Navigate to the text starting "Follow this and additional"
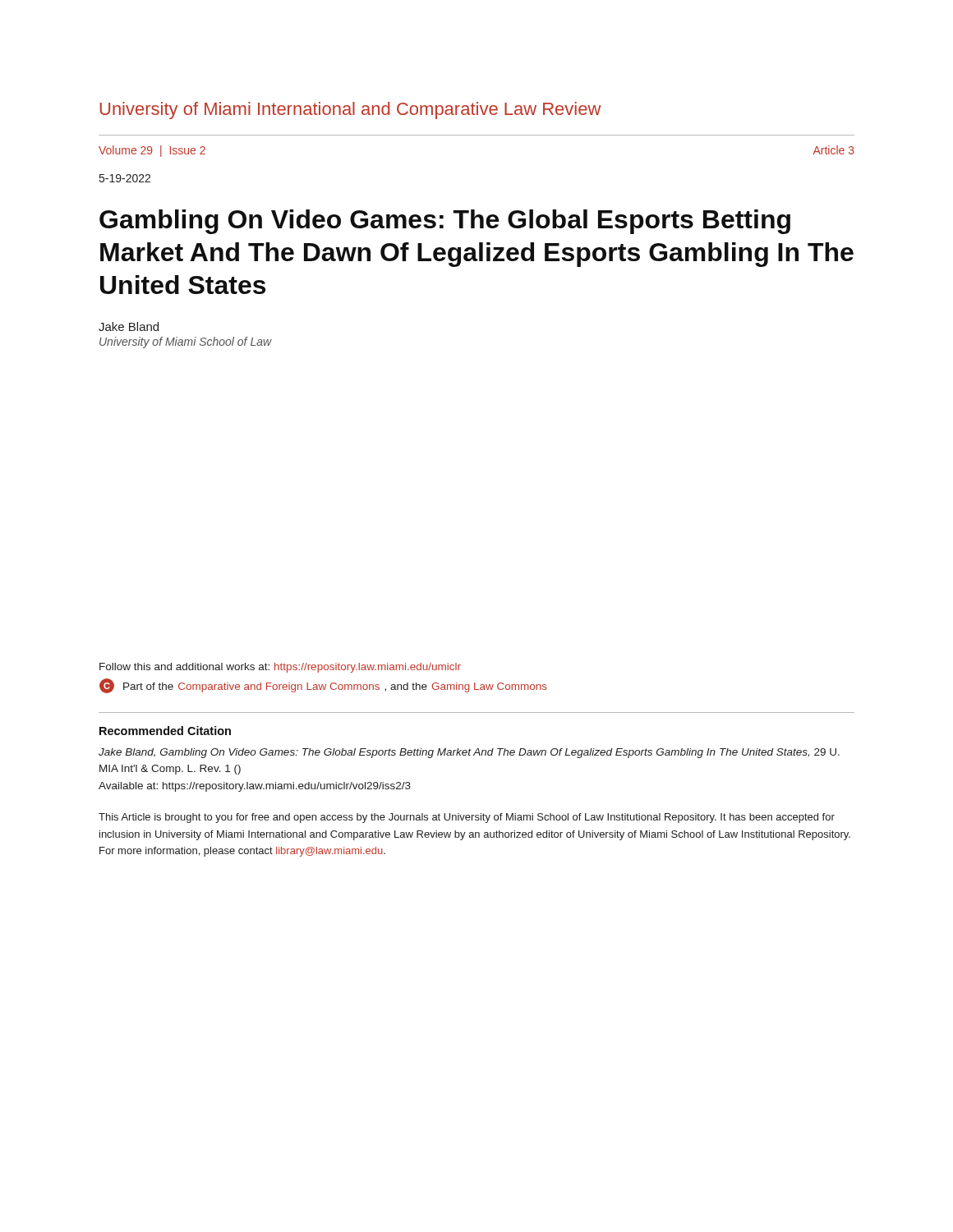This screenshot has height=1232, width=953. tap(280, 667)
